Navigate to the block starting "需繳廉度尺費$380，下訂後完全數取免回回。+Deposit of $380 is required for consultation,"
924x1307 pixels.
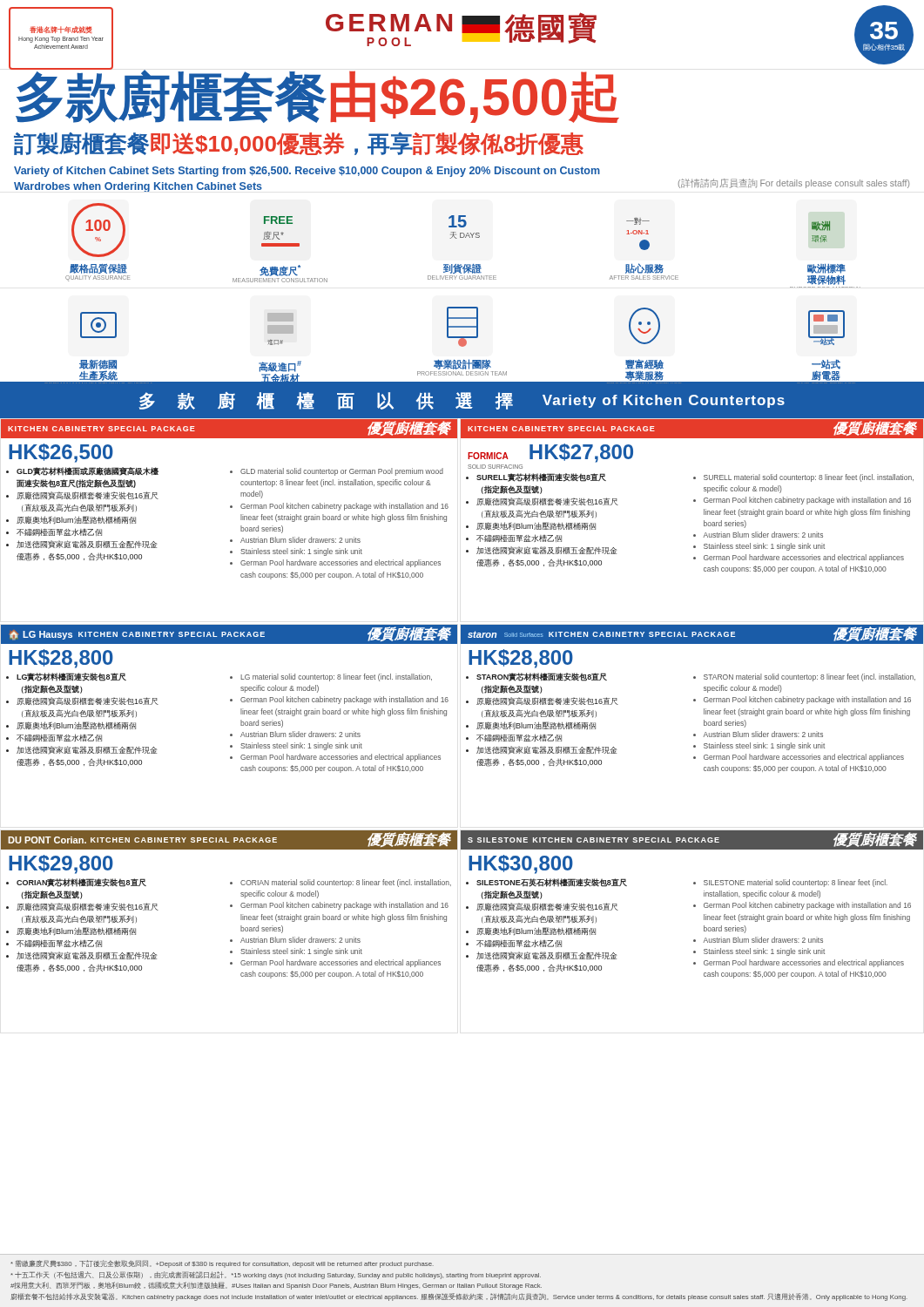click(462, 1281)
